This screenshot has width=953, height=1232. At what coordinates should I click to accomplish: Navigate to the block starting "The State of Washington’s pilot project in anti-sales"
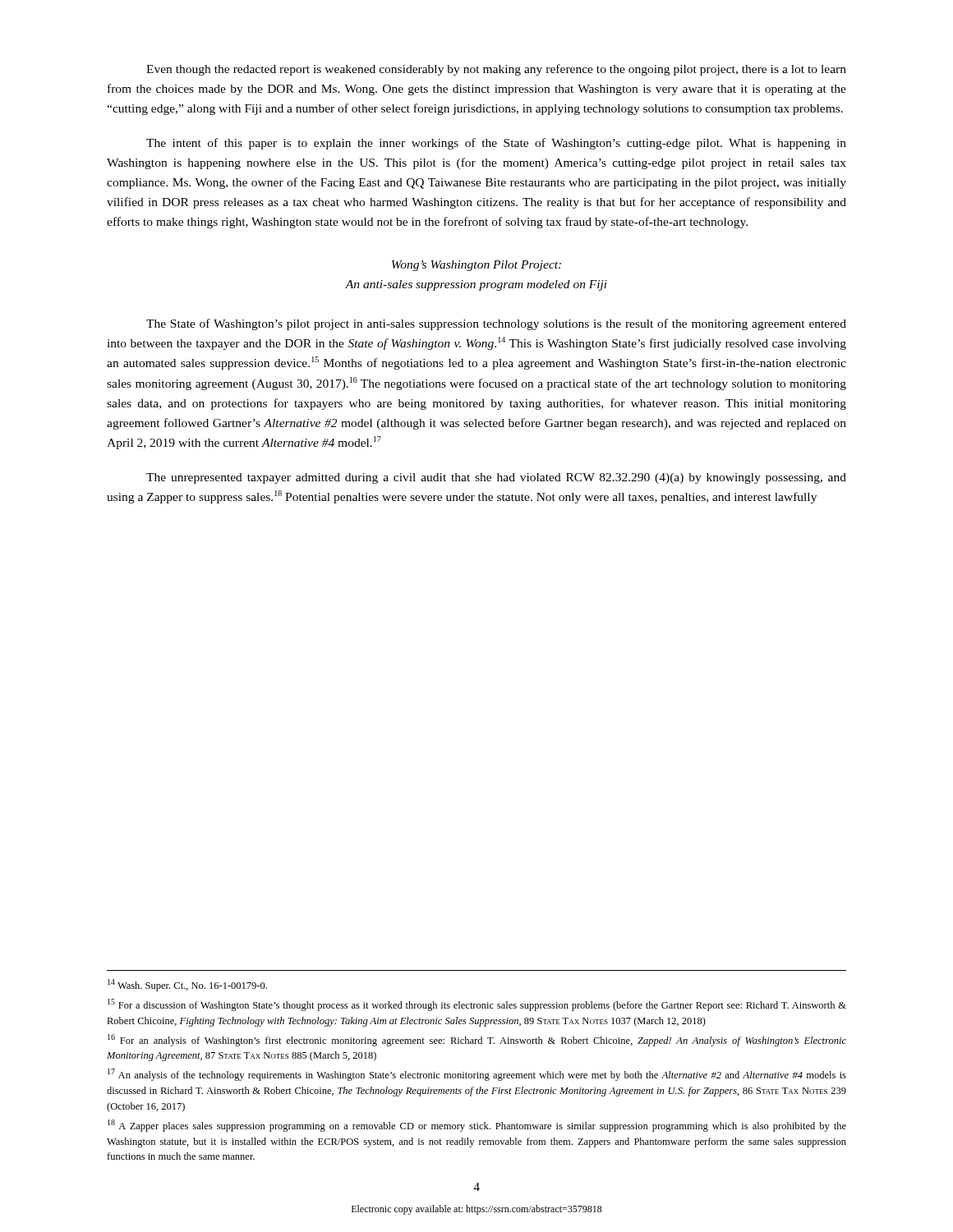pyautogui.click(x=476, y=383)
